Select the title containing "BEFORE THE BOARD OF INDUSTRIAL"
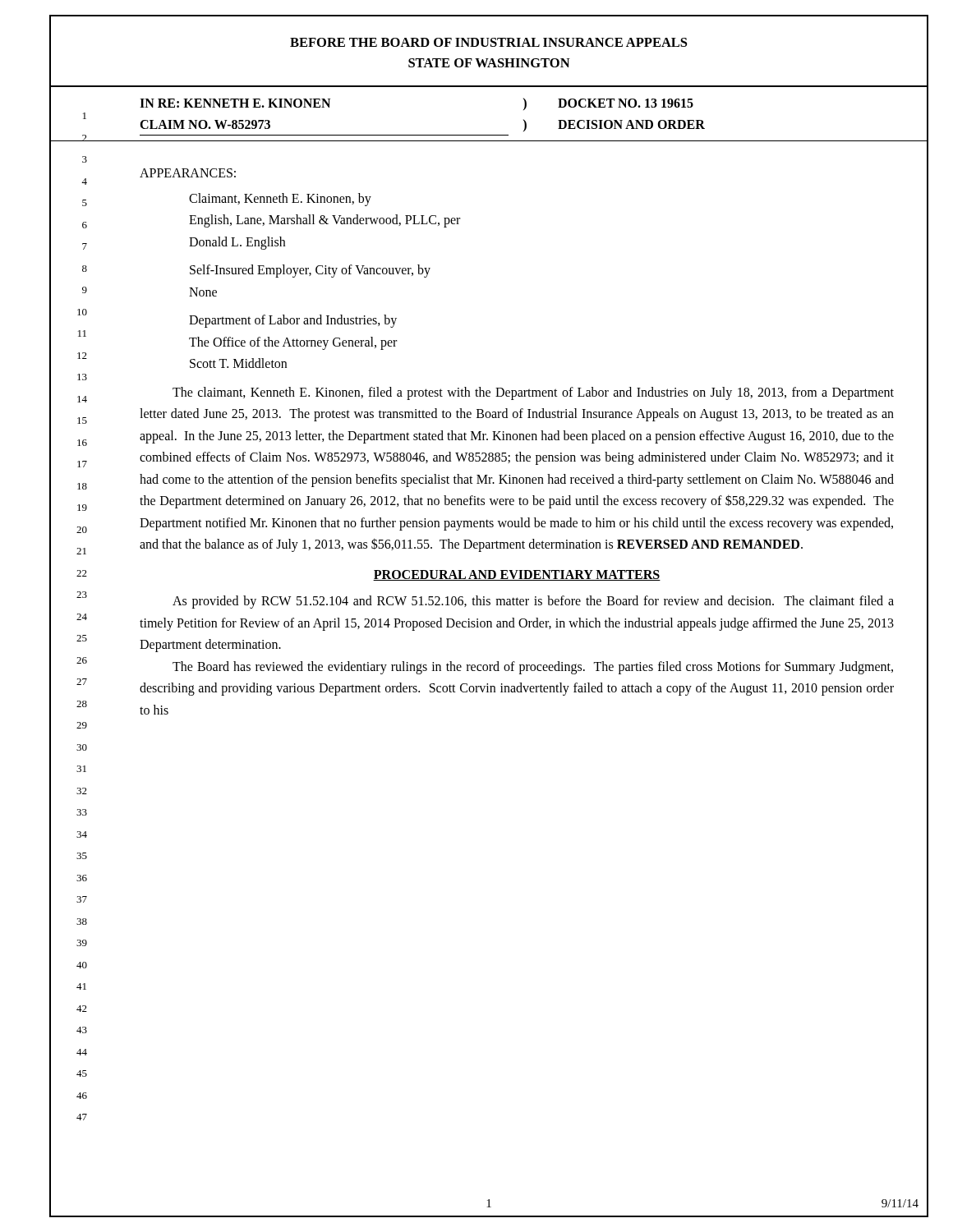The width and height of the screenshot is (953, 1232). pos(489,53)
